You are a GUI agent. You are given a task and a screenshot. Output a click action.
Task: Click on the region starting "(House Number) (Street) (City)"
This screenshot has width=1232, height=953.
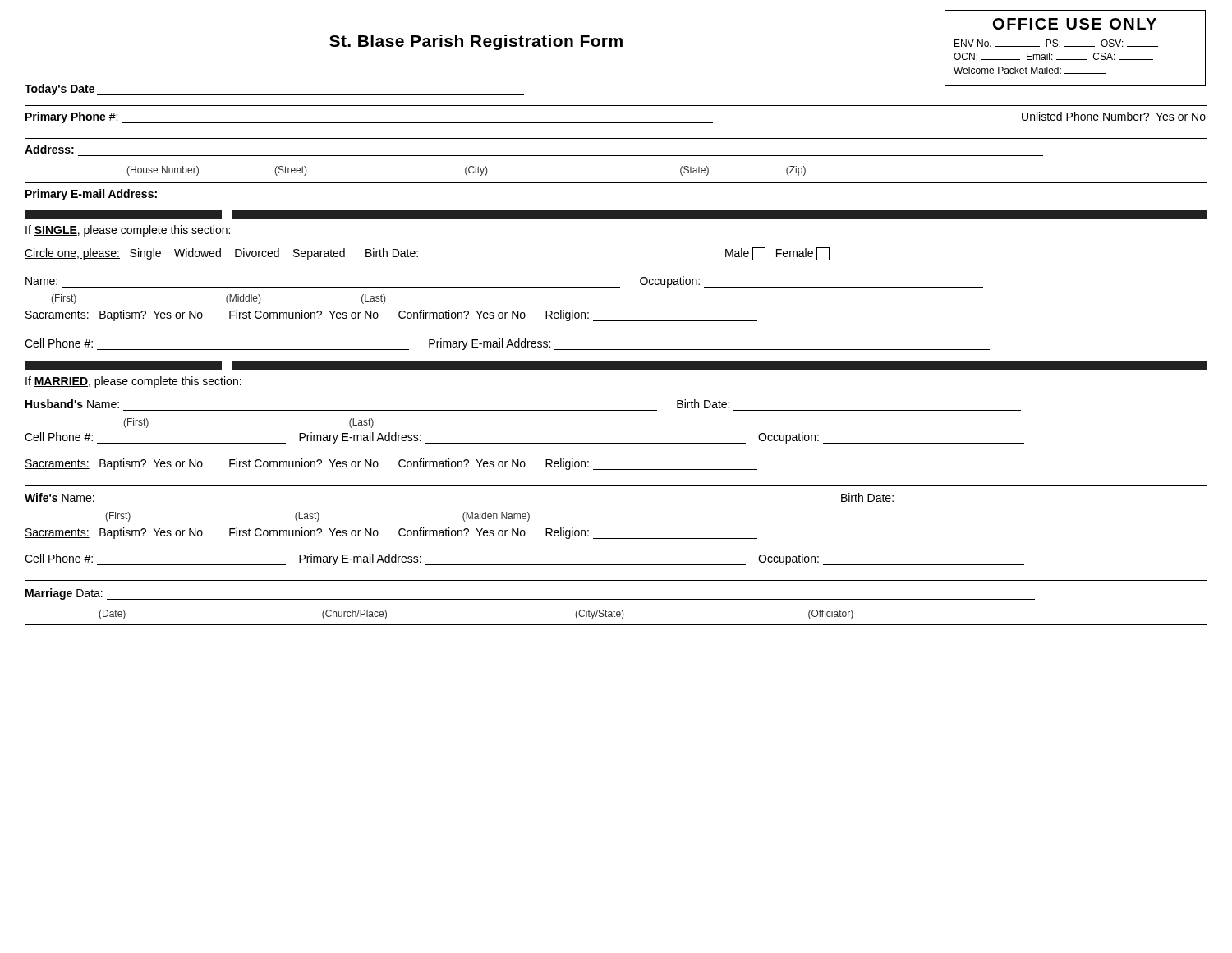[466, 171]
